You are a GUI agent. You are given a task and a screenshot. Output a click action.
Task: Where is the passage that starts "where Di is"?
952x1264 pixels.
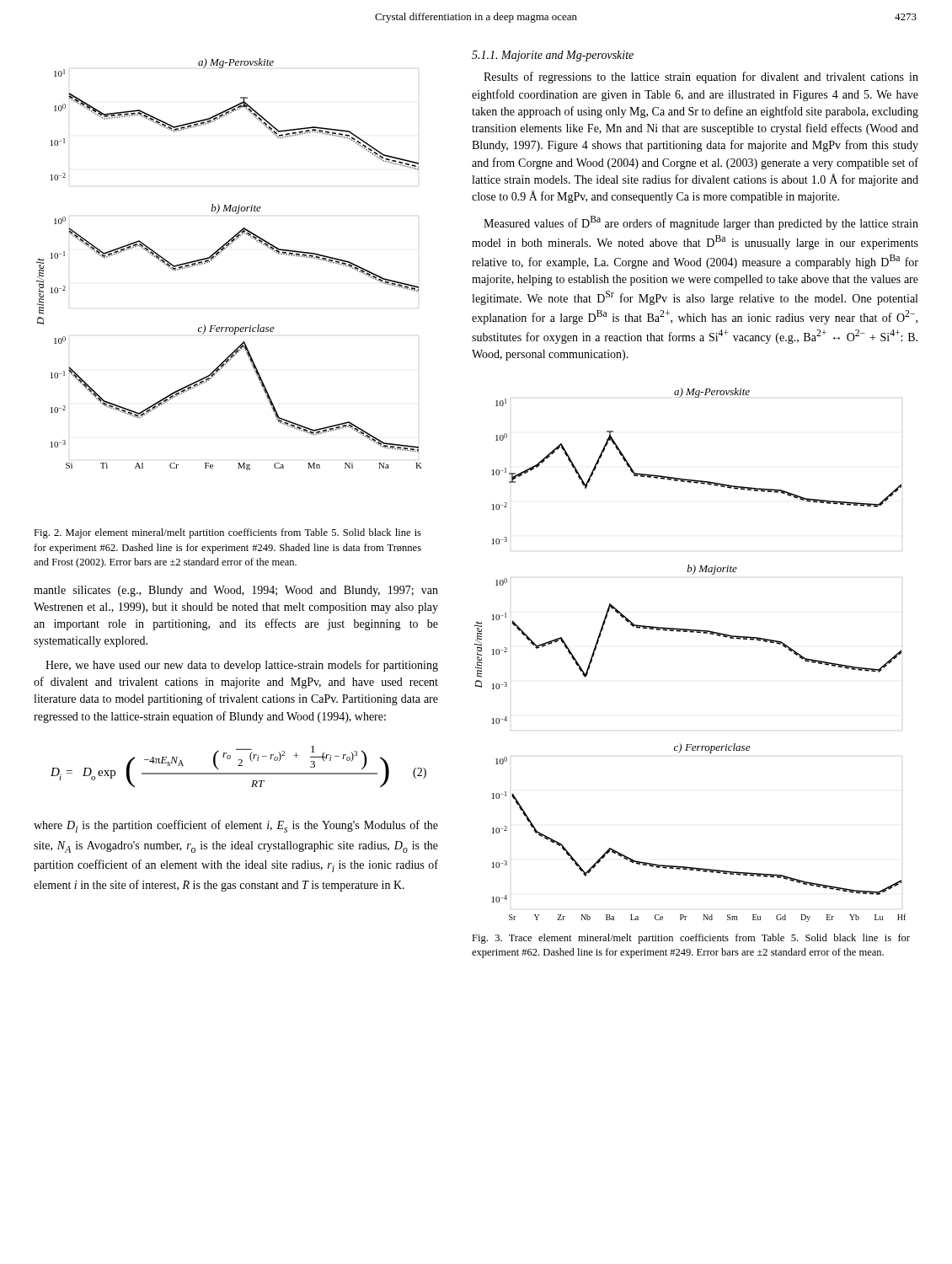coord(236,856)
